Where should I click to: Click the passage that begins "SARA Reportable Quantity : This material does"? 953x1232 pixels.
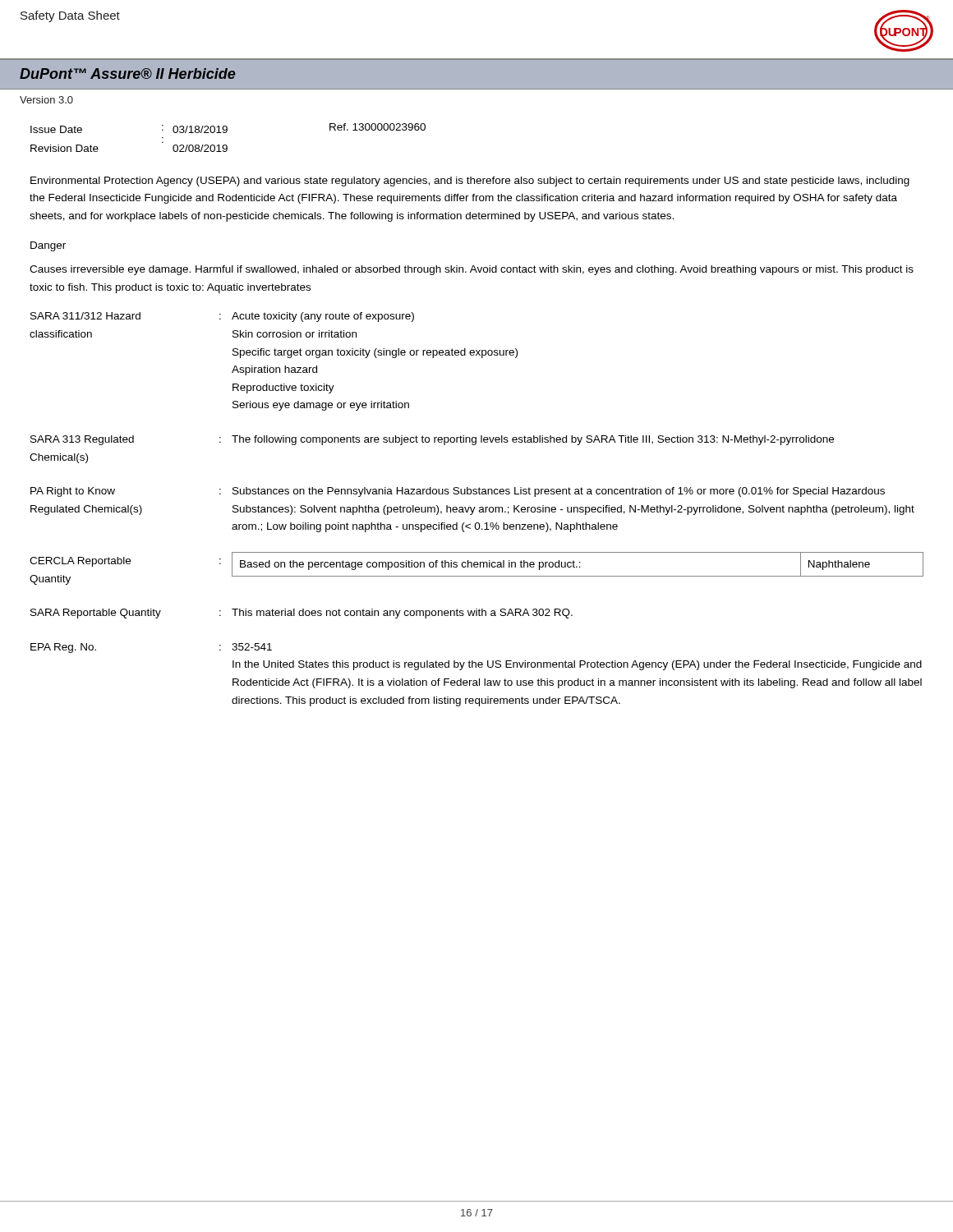tap(476, 613)
